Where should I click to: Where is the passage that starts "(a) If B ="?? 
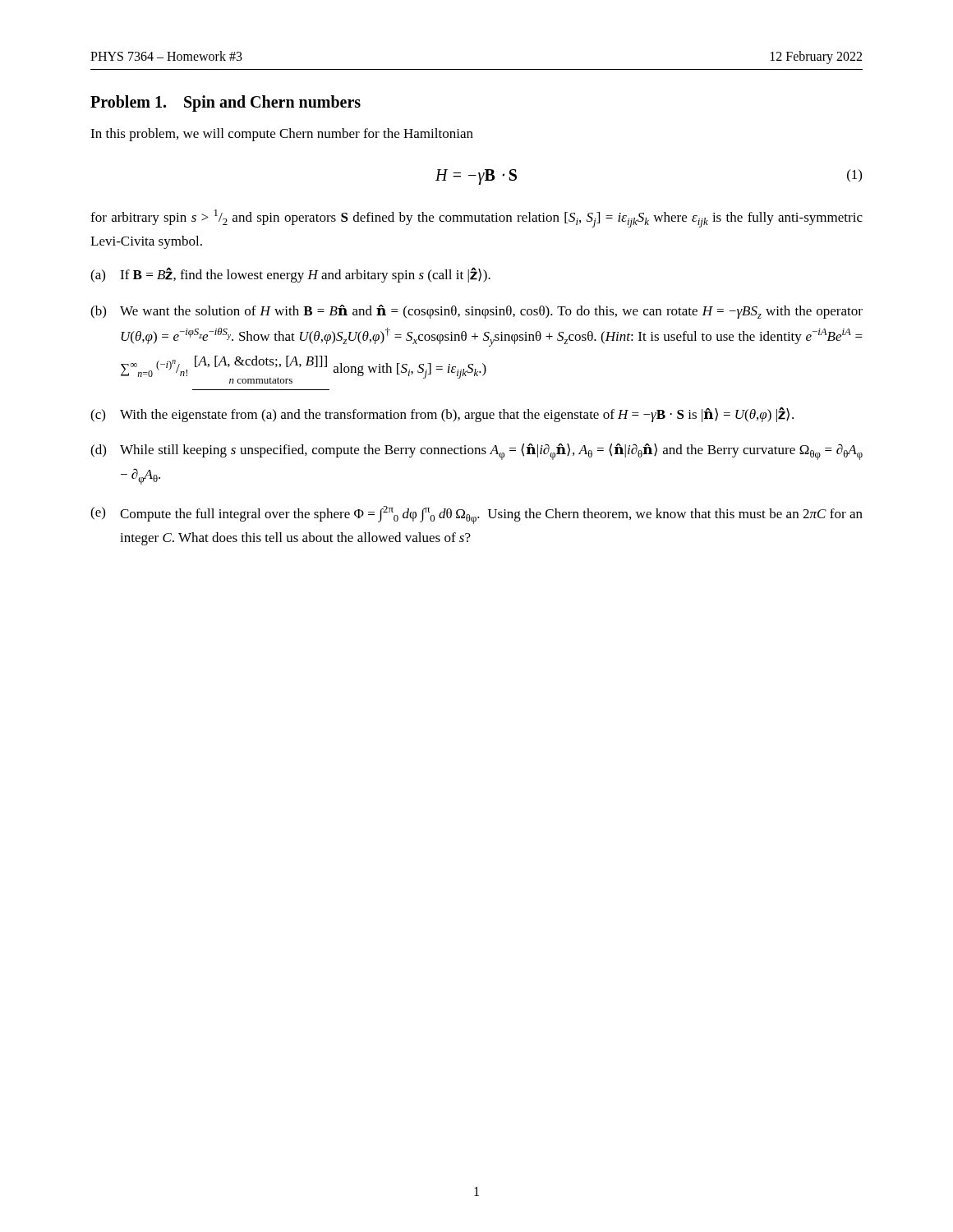pos(291,275)
